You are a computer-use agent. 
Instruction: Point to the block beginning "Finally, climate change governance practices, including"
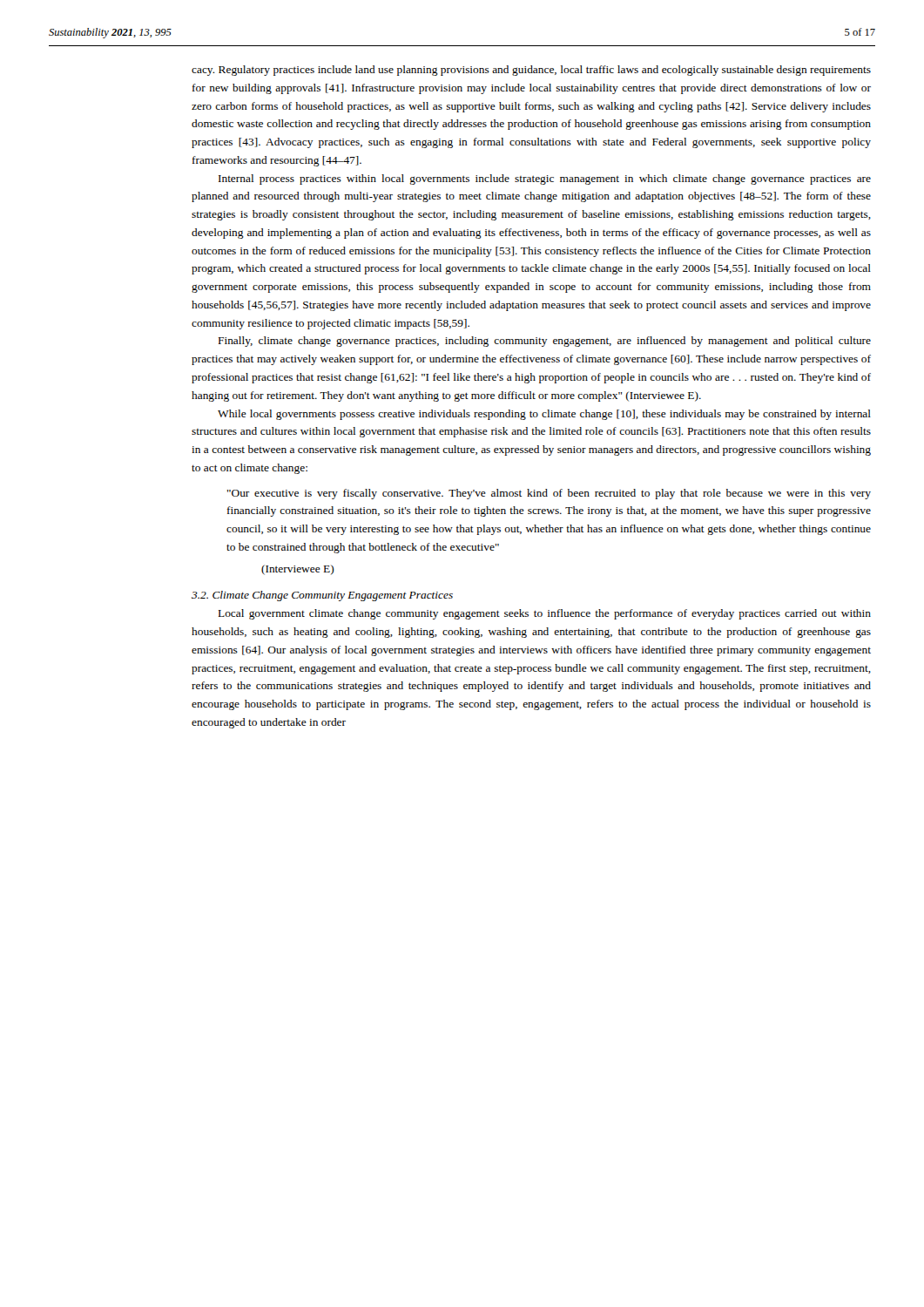pyautogui.click(x=531, y=369)
